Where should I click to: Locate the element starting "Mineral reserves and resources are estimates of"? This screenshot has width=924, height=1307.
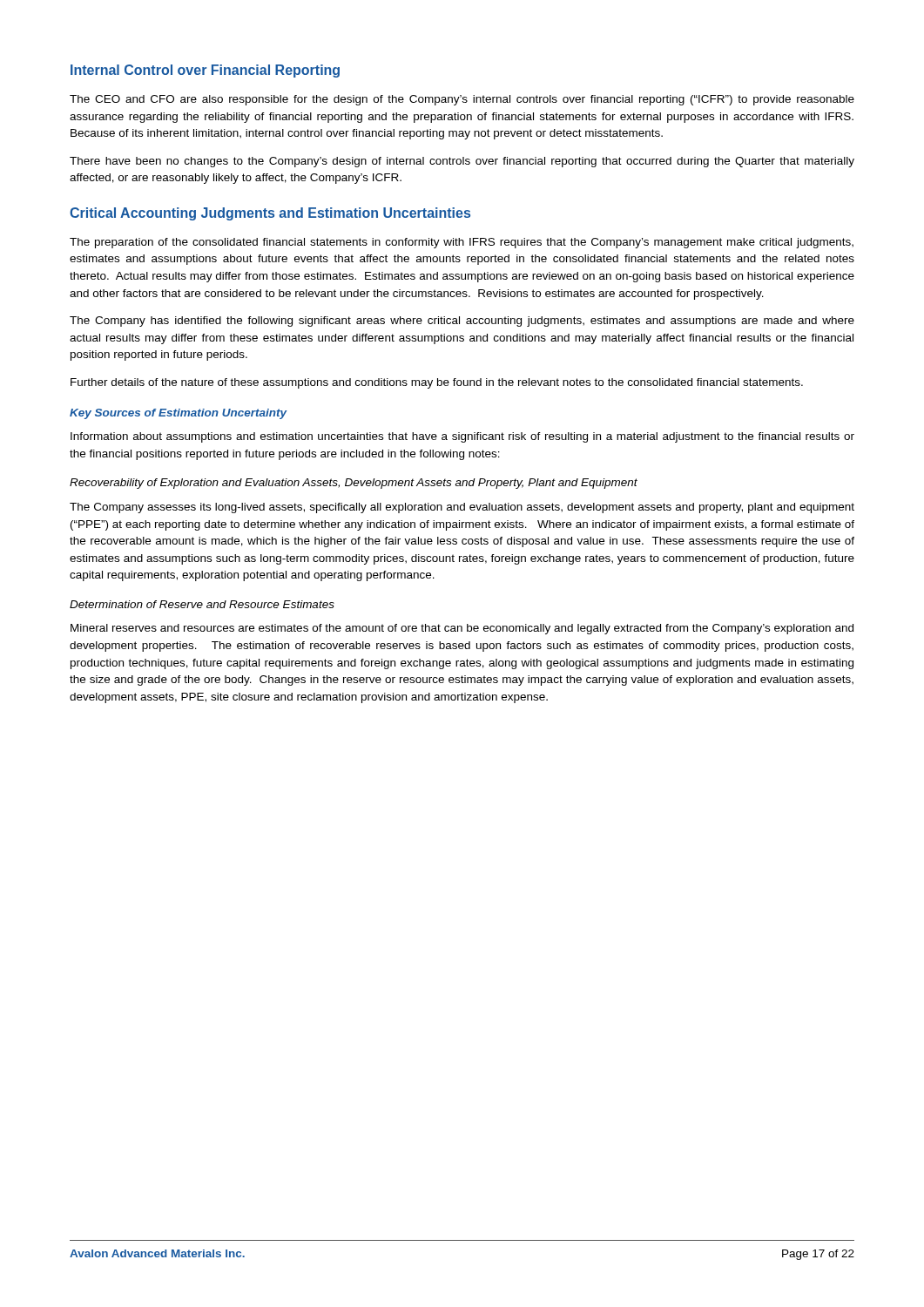pos(462,662)
